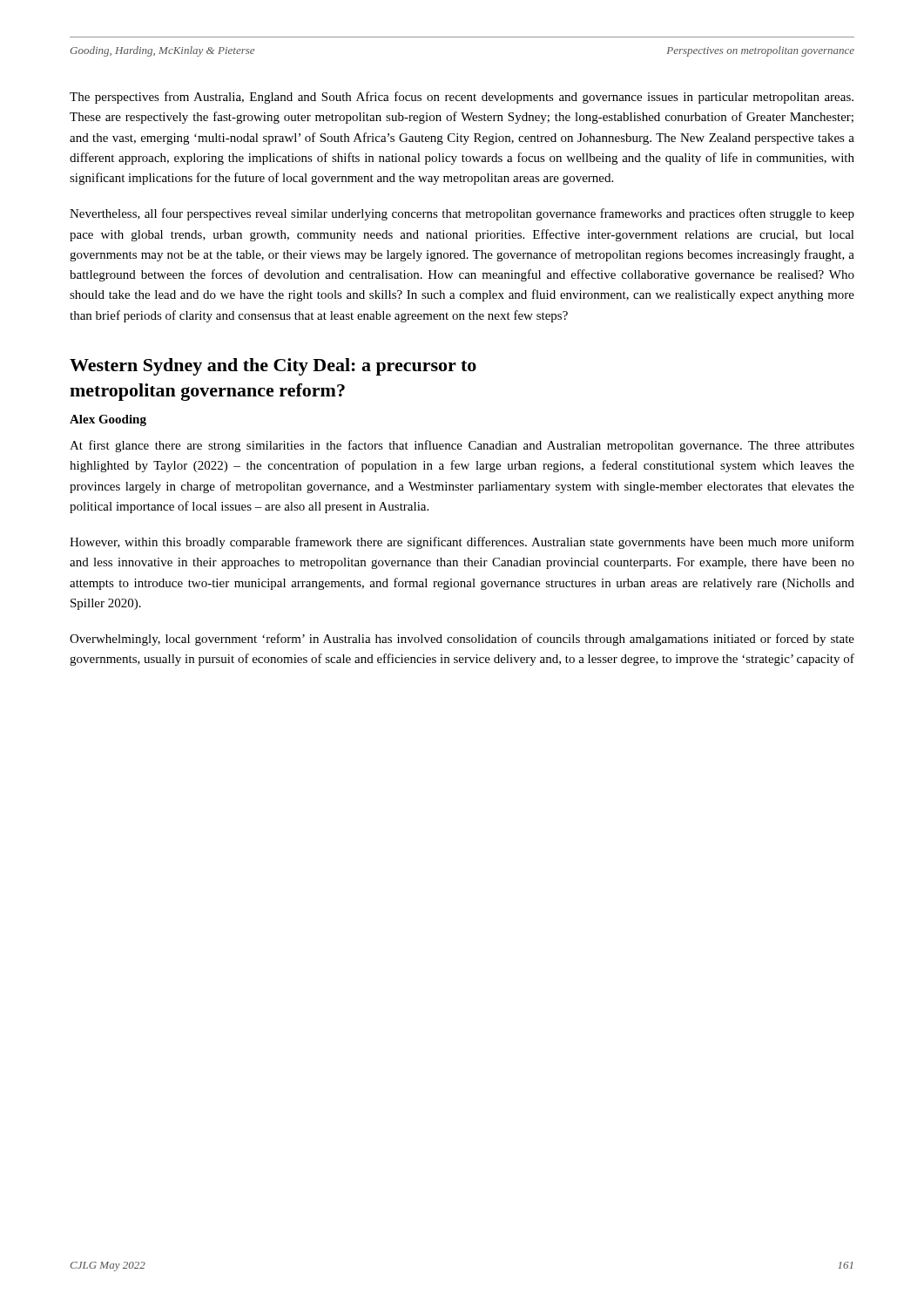The height and width of the screenshot is (1307, 924).
Task: Locate the text block that reads "At first glance there"
Action: [x=462, y=476]
